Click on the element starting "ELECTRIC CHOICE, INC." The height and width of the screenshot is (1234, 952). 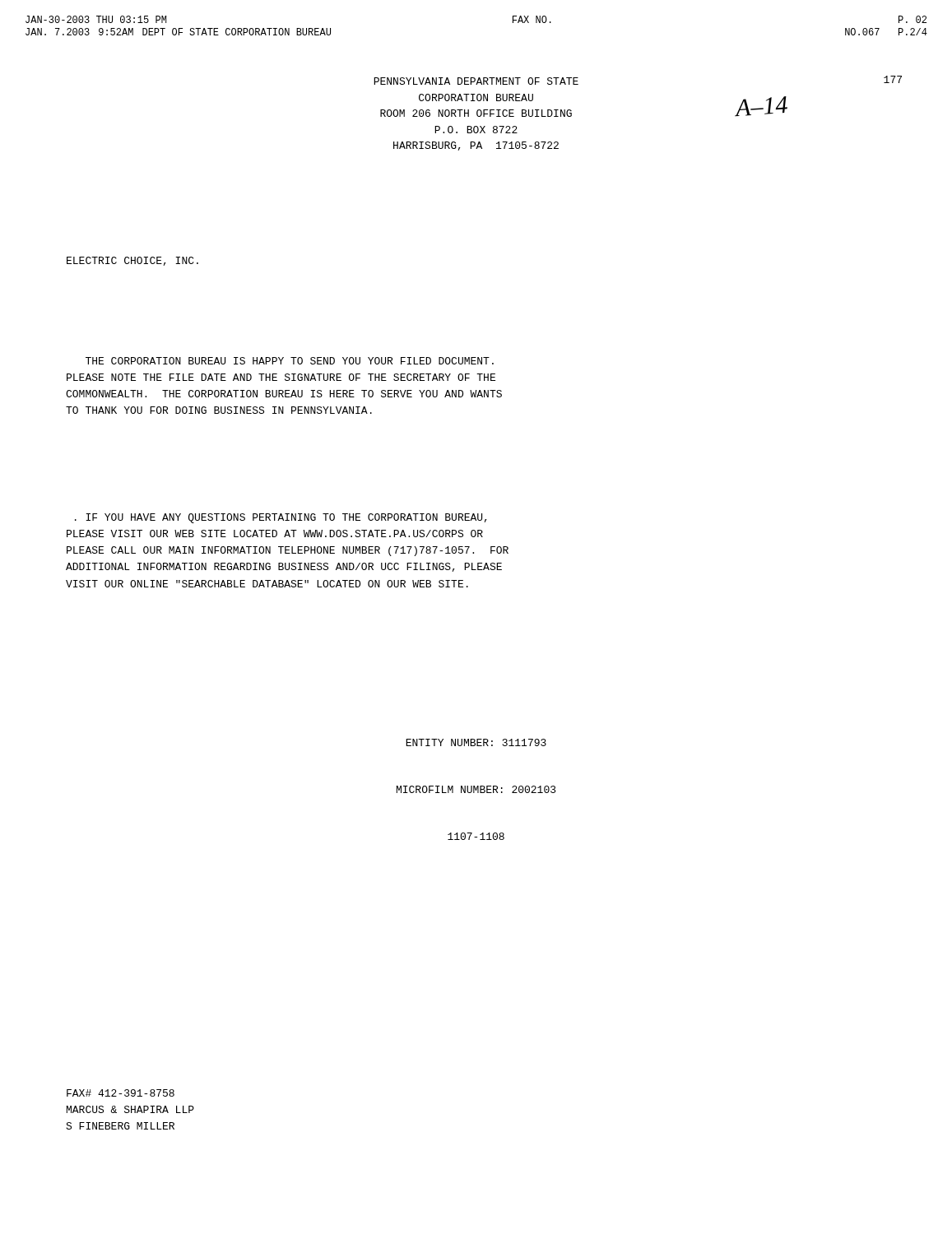133,261
